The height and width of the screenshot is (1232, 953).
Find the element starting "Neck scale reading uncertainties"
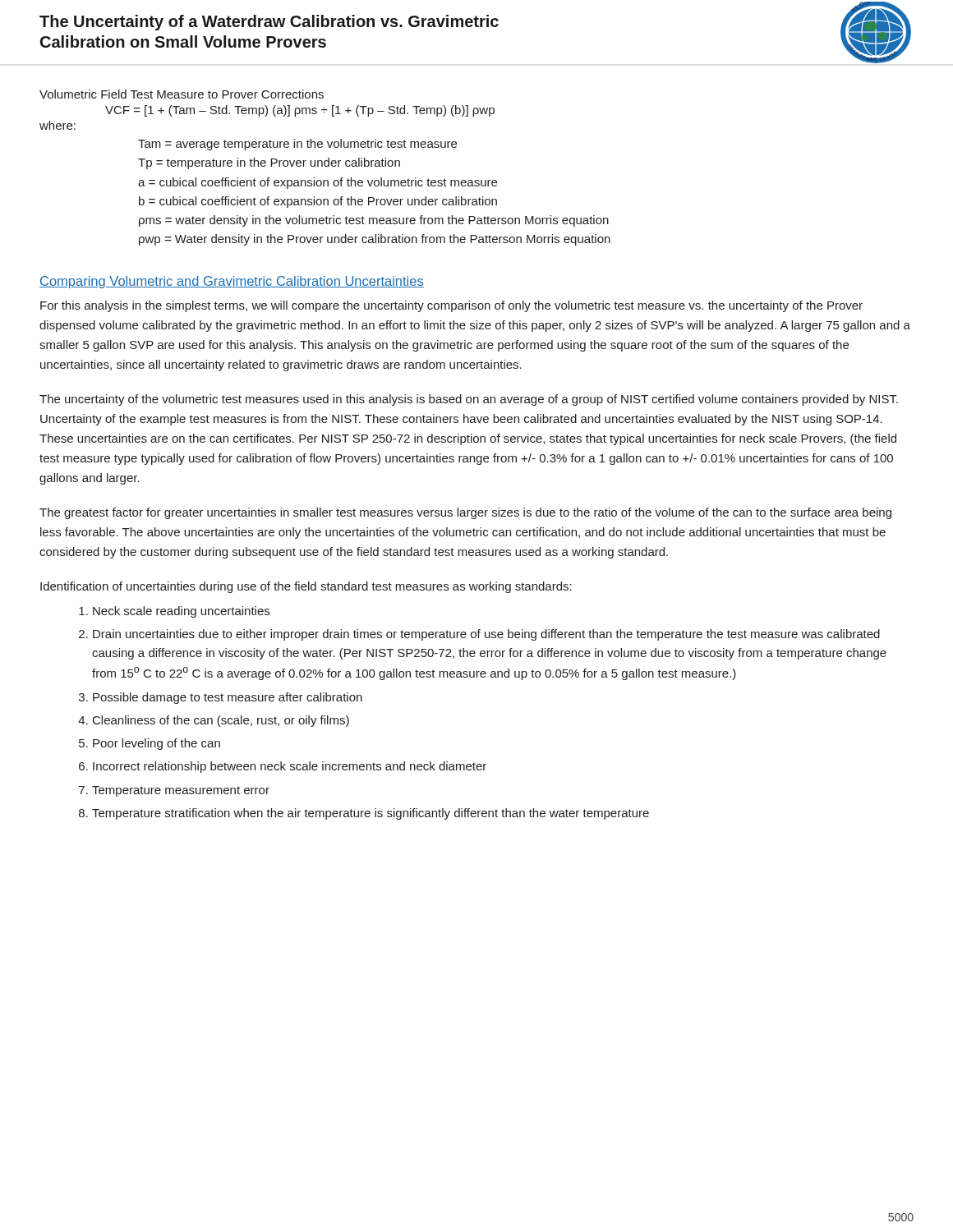(x=181, y=610)
